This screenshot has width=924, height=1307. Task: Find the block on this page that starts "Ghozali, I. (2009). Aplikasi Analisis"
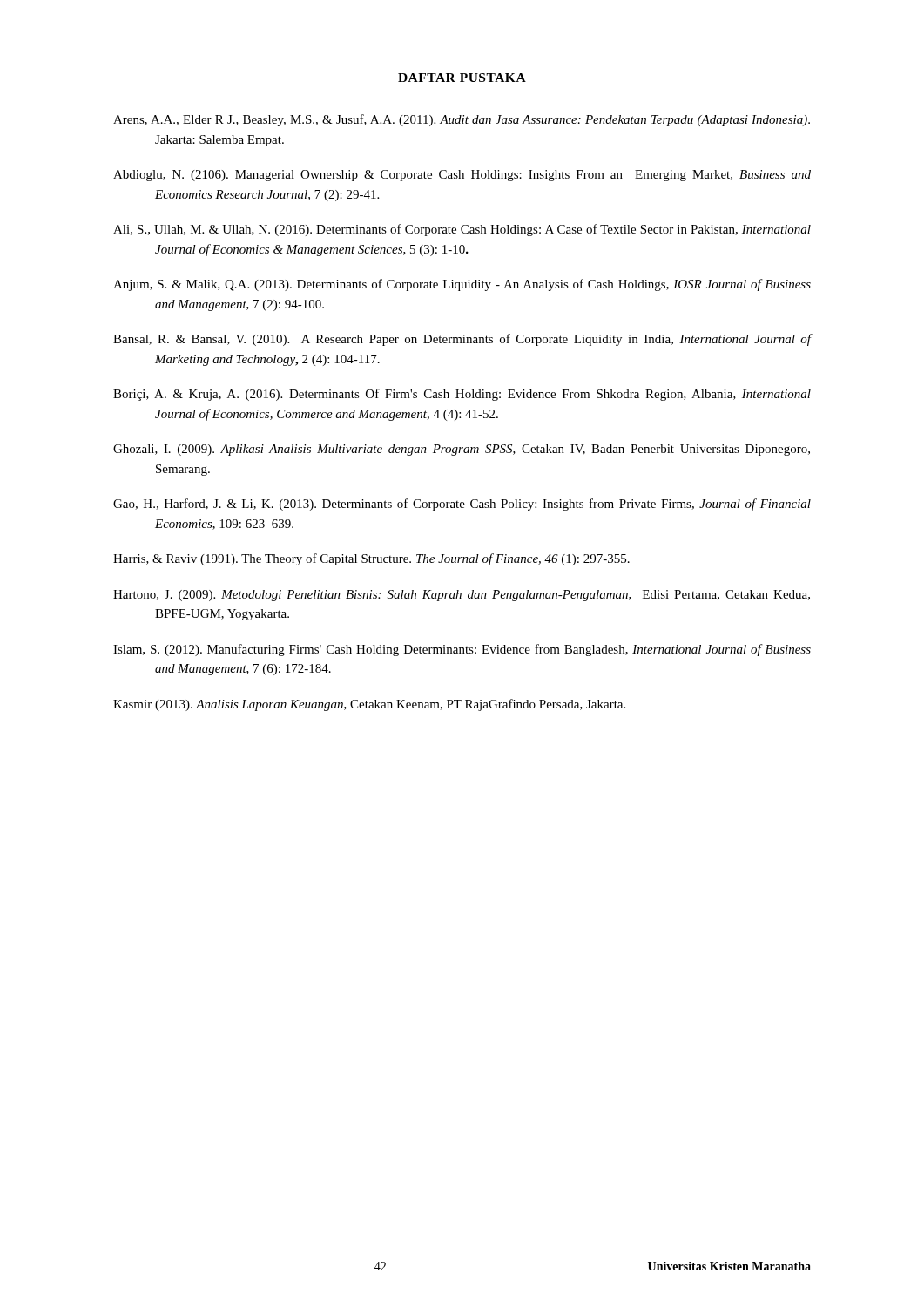(x=462, y=459)
